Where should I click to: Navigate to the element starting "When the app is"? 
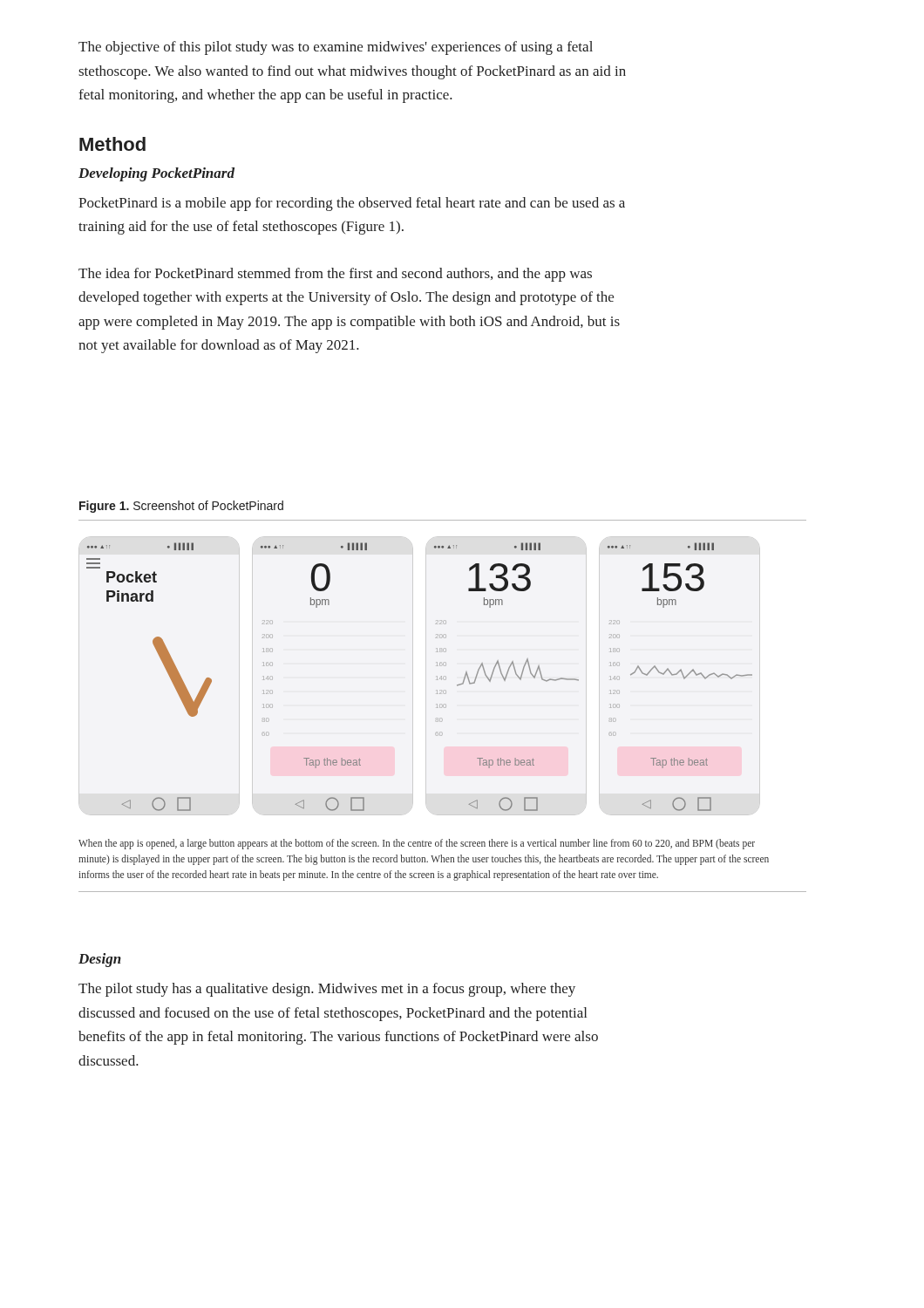pos(424,859)
